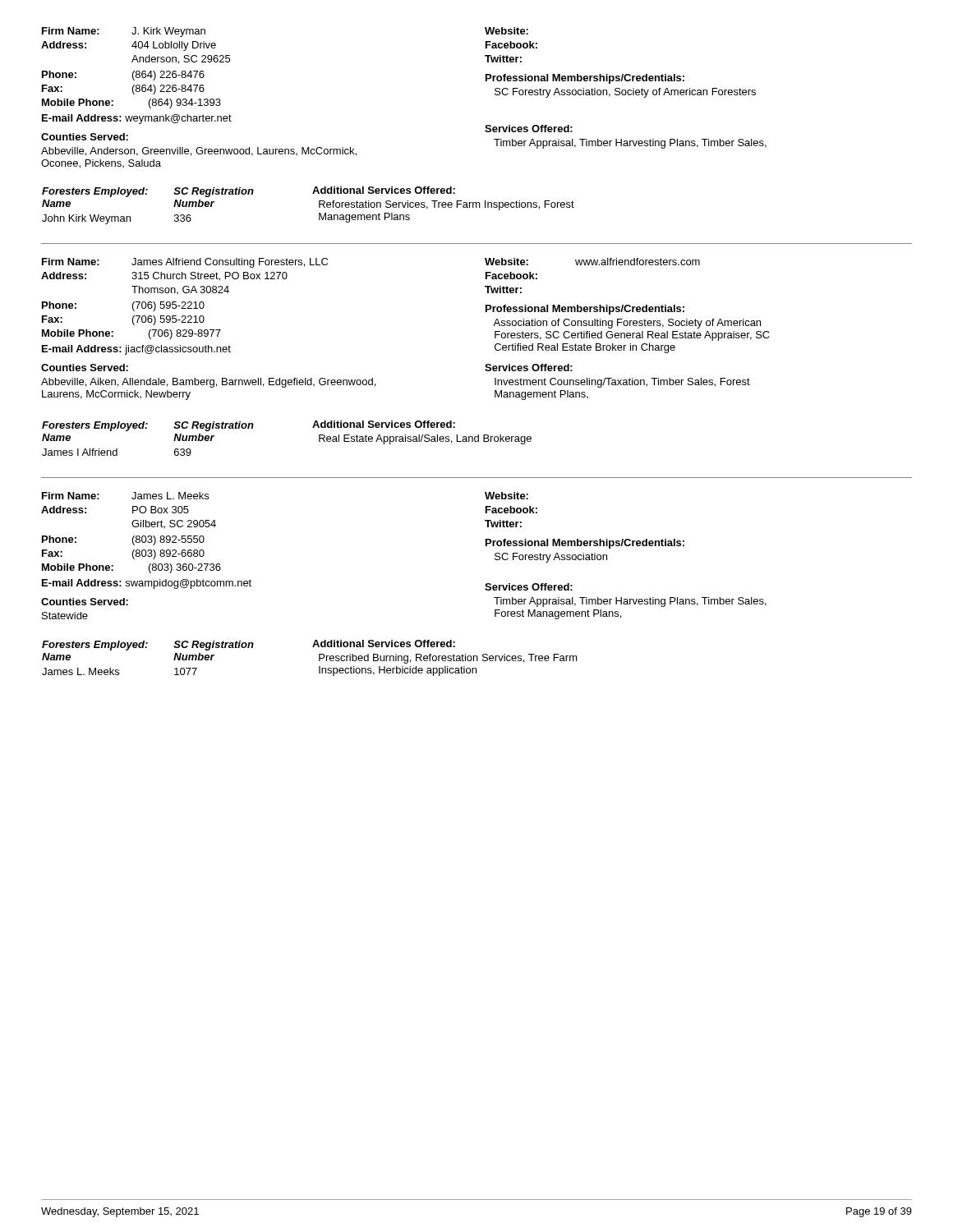953x1232 pixels.
Task: Locate the block of text that opens with "Additional Services Offered: Reforestation Services,"
Action: coord(384,190)
